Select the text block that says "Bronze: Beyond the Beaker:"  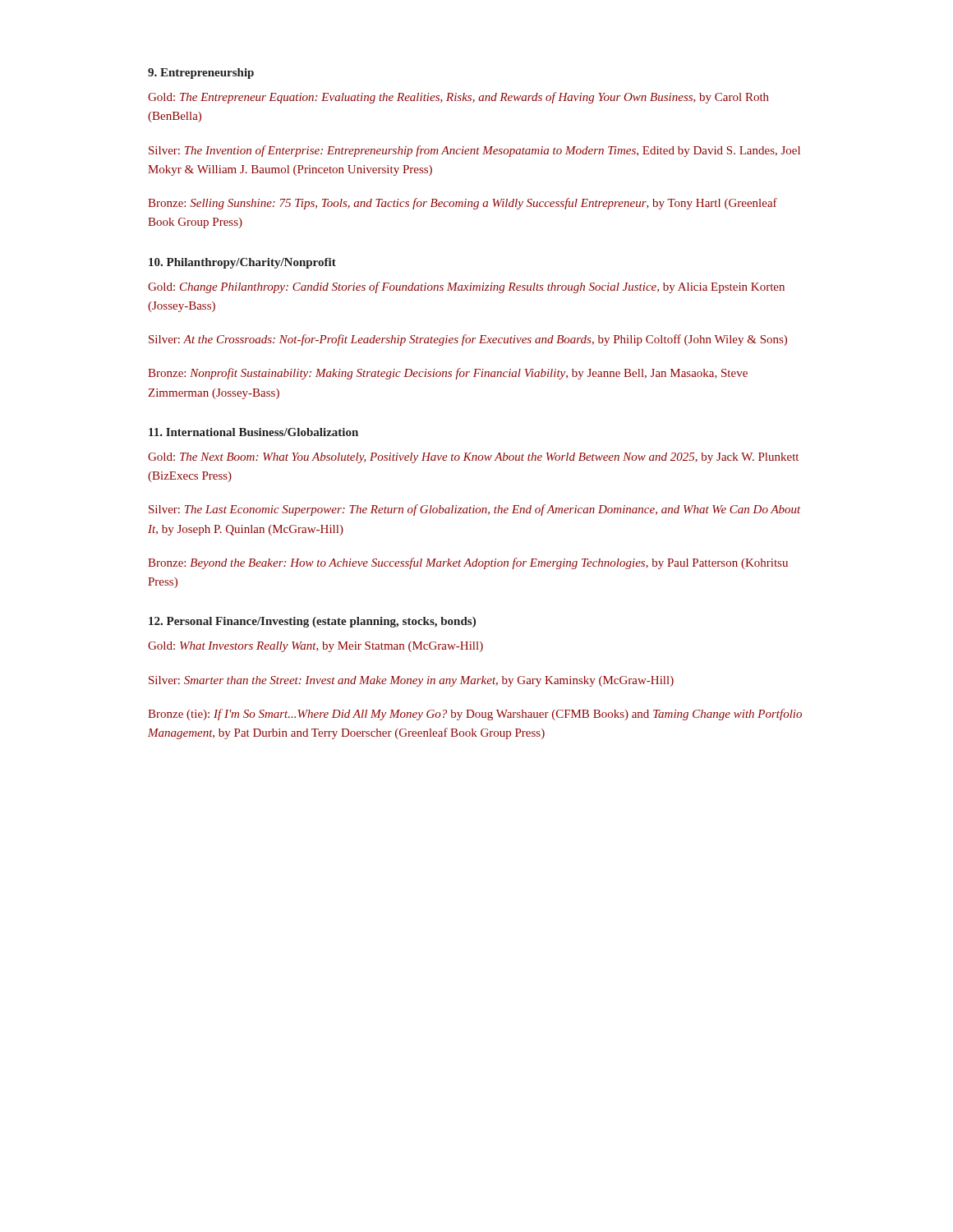pyautogui.click(x=468, y=572)
